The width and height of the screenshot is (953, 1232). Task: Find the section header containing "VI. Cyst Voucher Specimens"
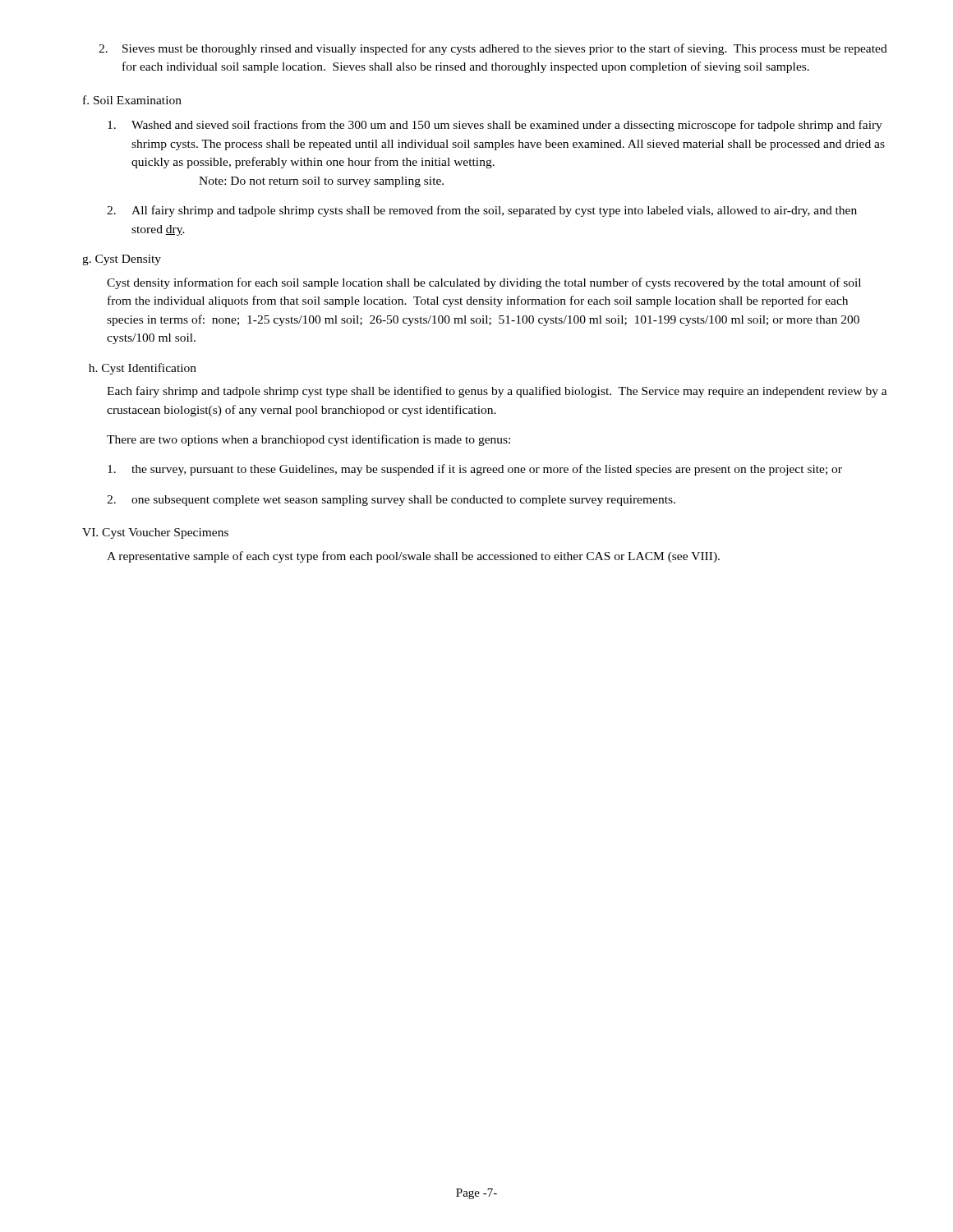coord(155,532)
